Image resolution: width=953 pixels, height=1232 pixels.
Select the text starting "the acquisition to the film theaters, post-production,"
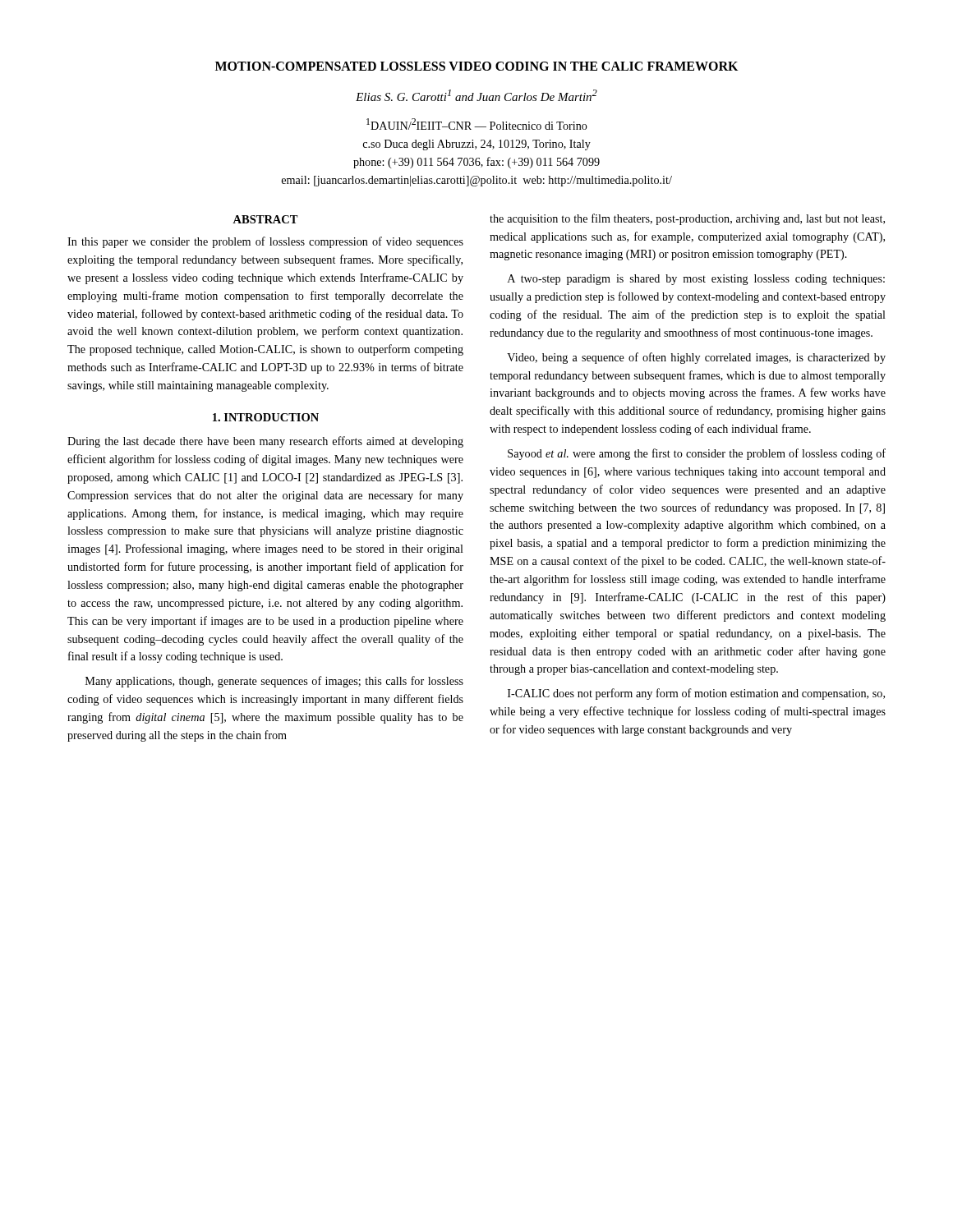click(688, 475)
